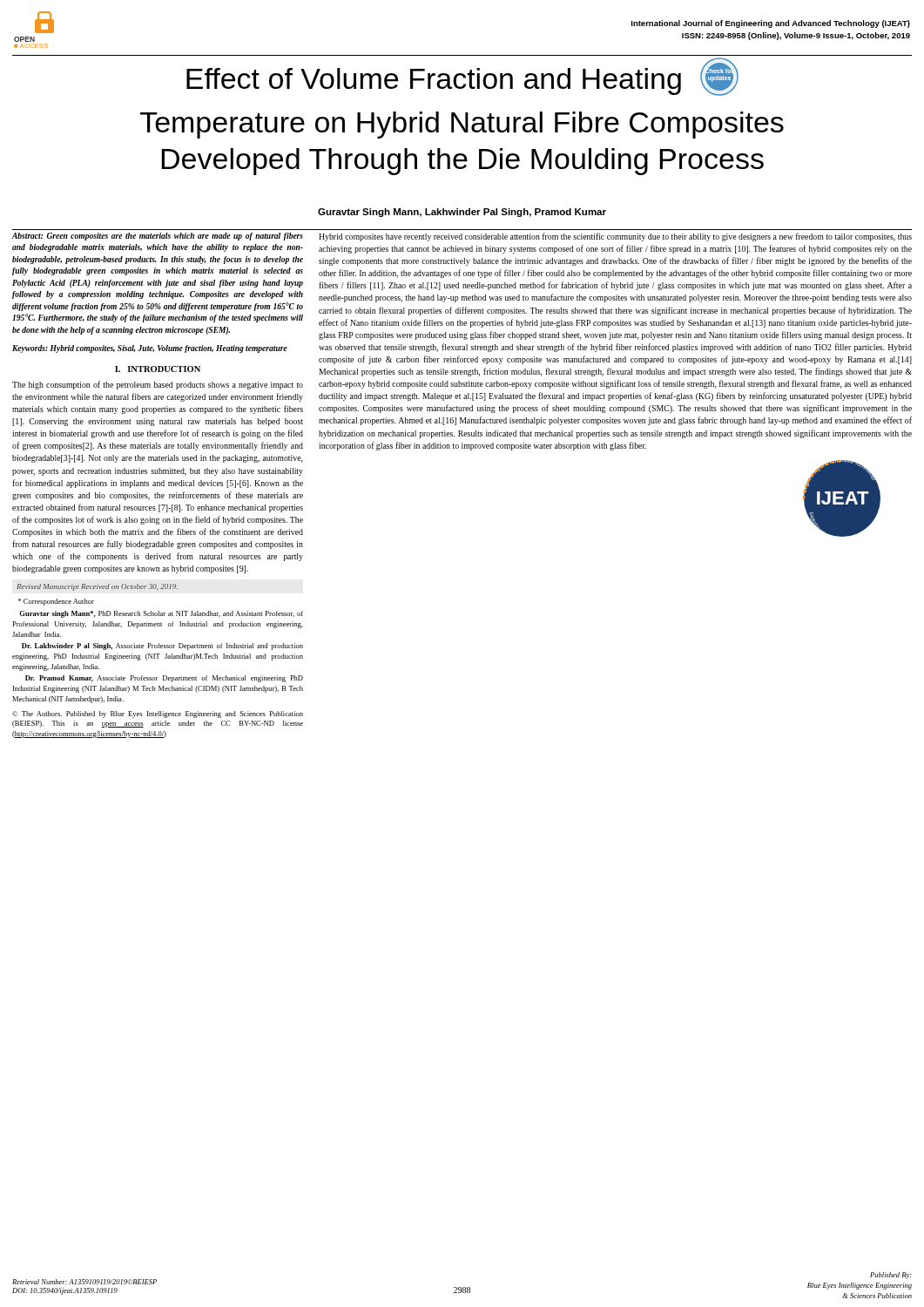Click on the block starting "I. INTRODUCTION"
This screenshot has width=924, height=1307.
158,369
